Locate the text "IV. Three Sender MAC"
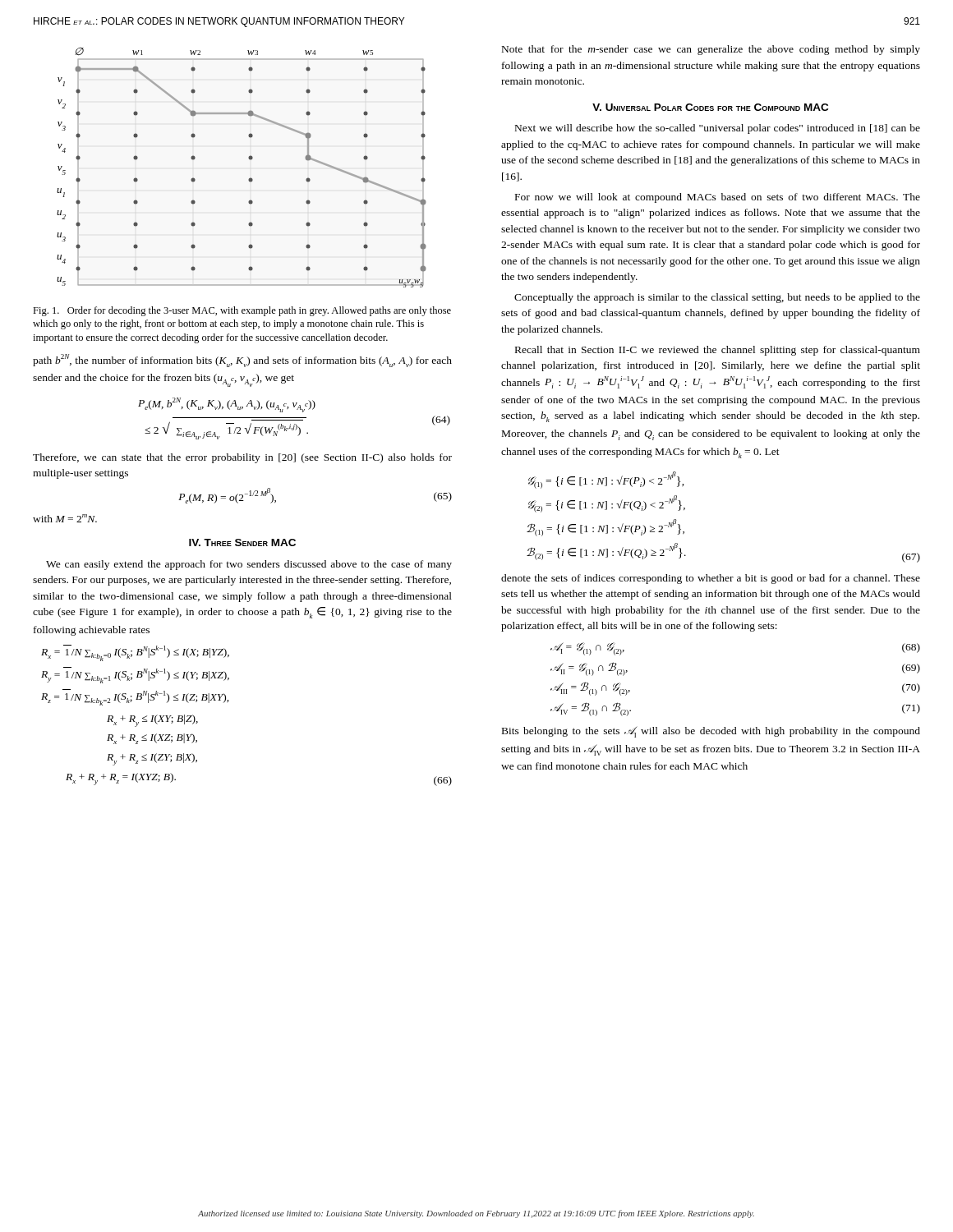953x1232 pixels. [242, 542]
